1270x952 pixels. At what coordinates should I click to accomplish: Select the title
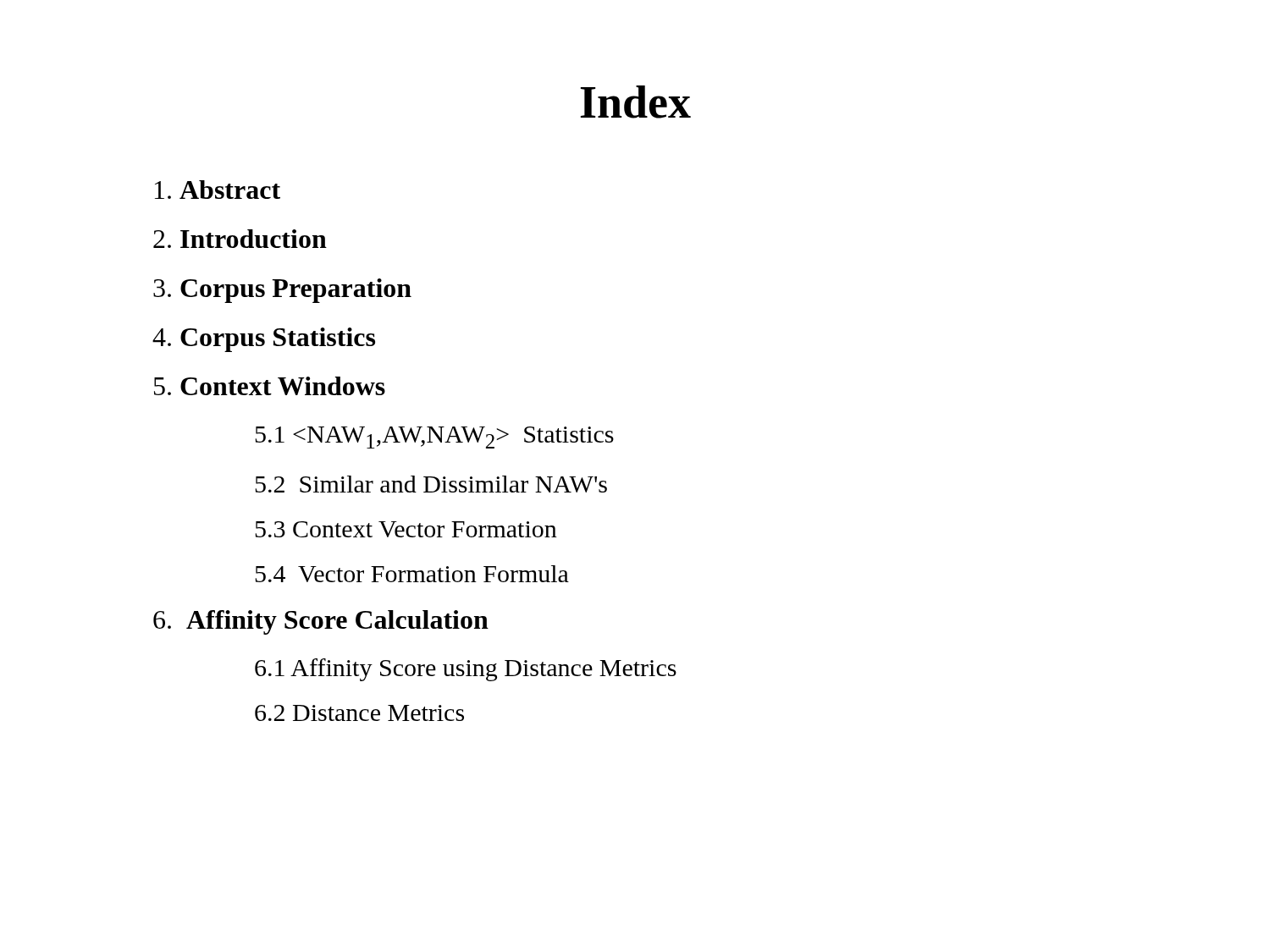coord(635,102)
